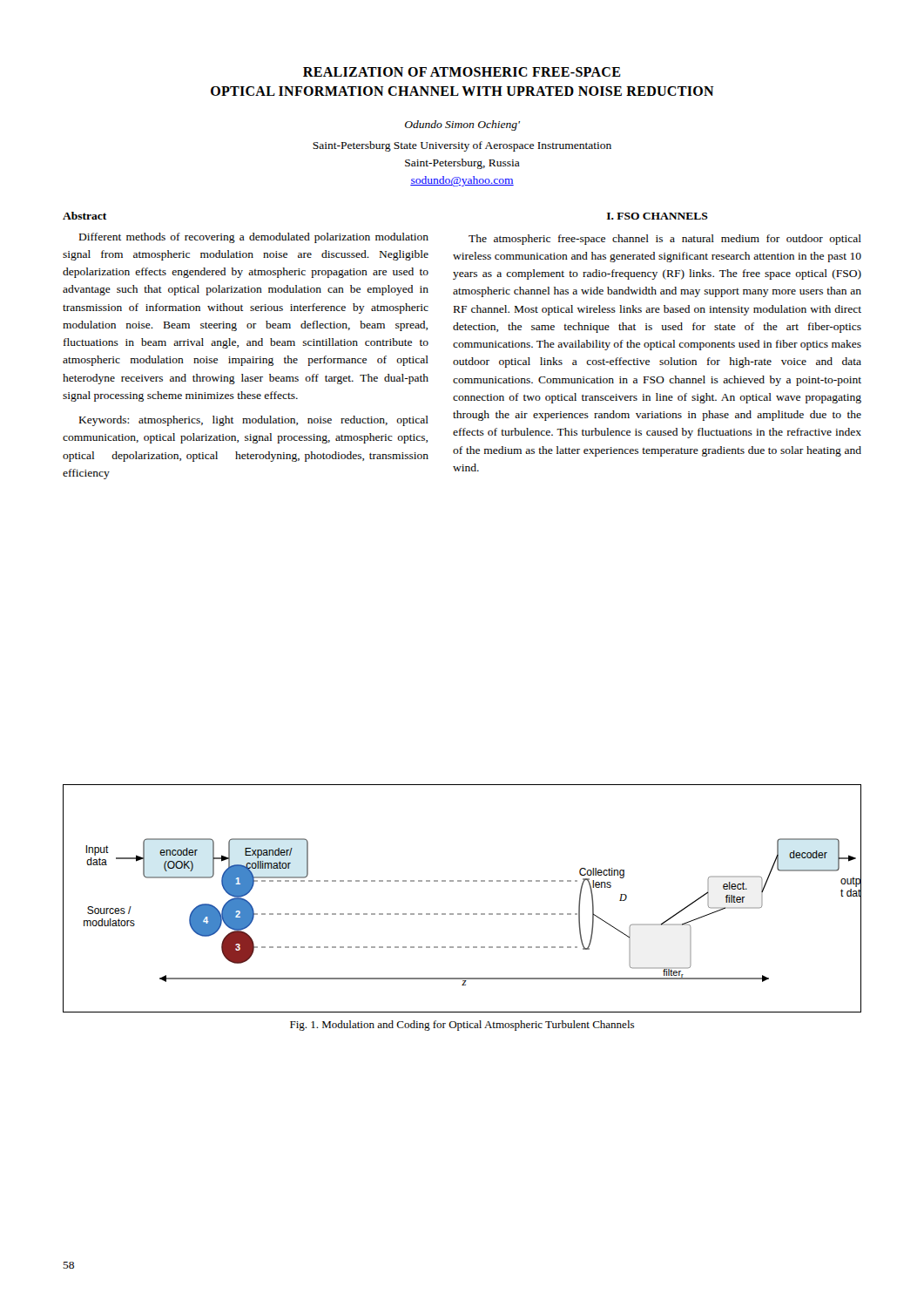Locate the block of text that opens with "Saint-Petersburg State University of Aerospace Instrumentation"

coord(462,163)
